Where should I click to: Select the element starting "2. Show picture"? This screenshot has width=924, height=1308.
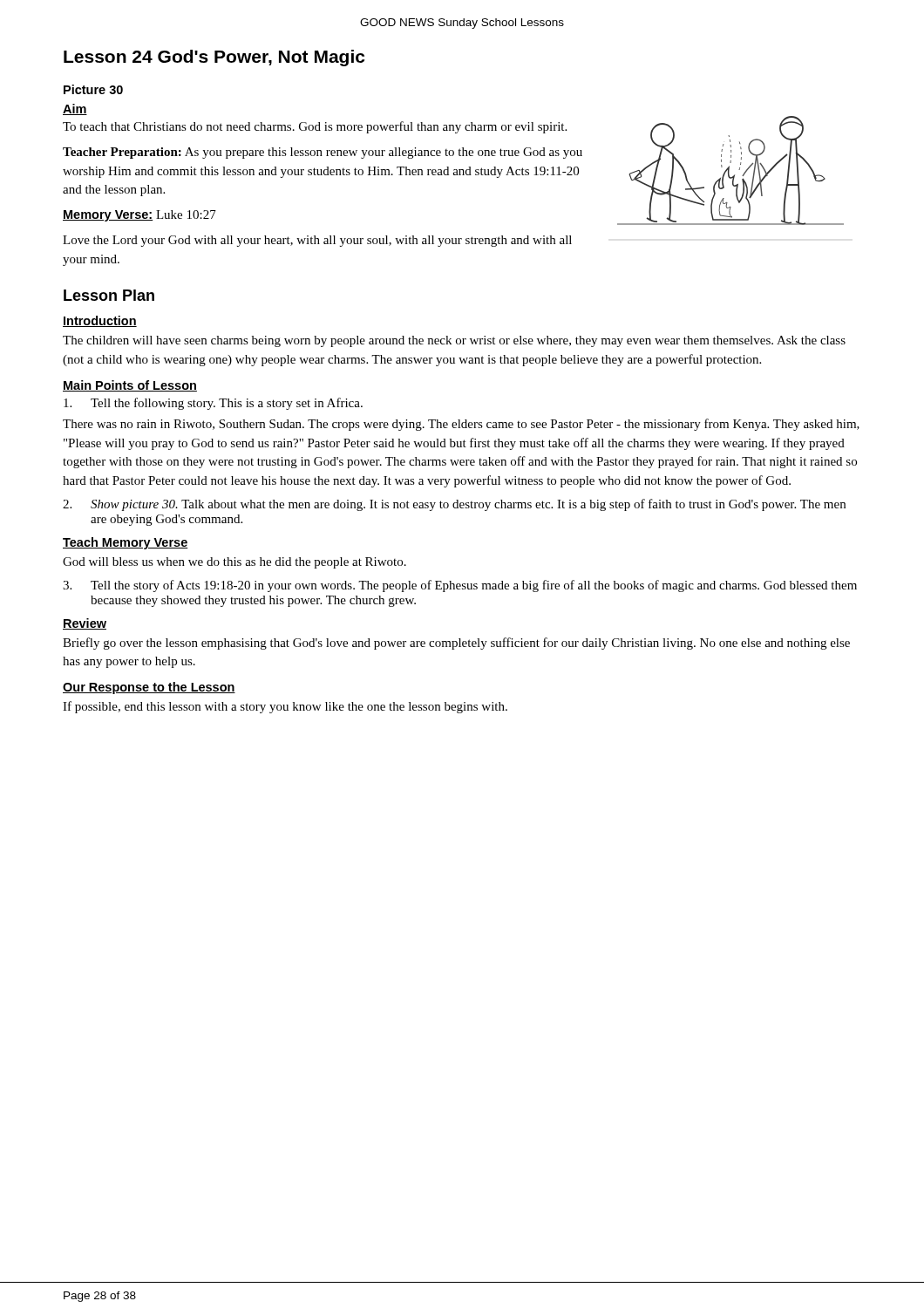(462, 512)
